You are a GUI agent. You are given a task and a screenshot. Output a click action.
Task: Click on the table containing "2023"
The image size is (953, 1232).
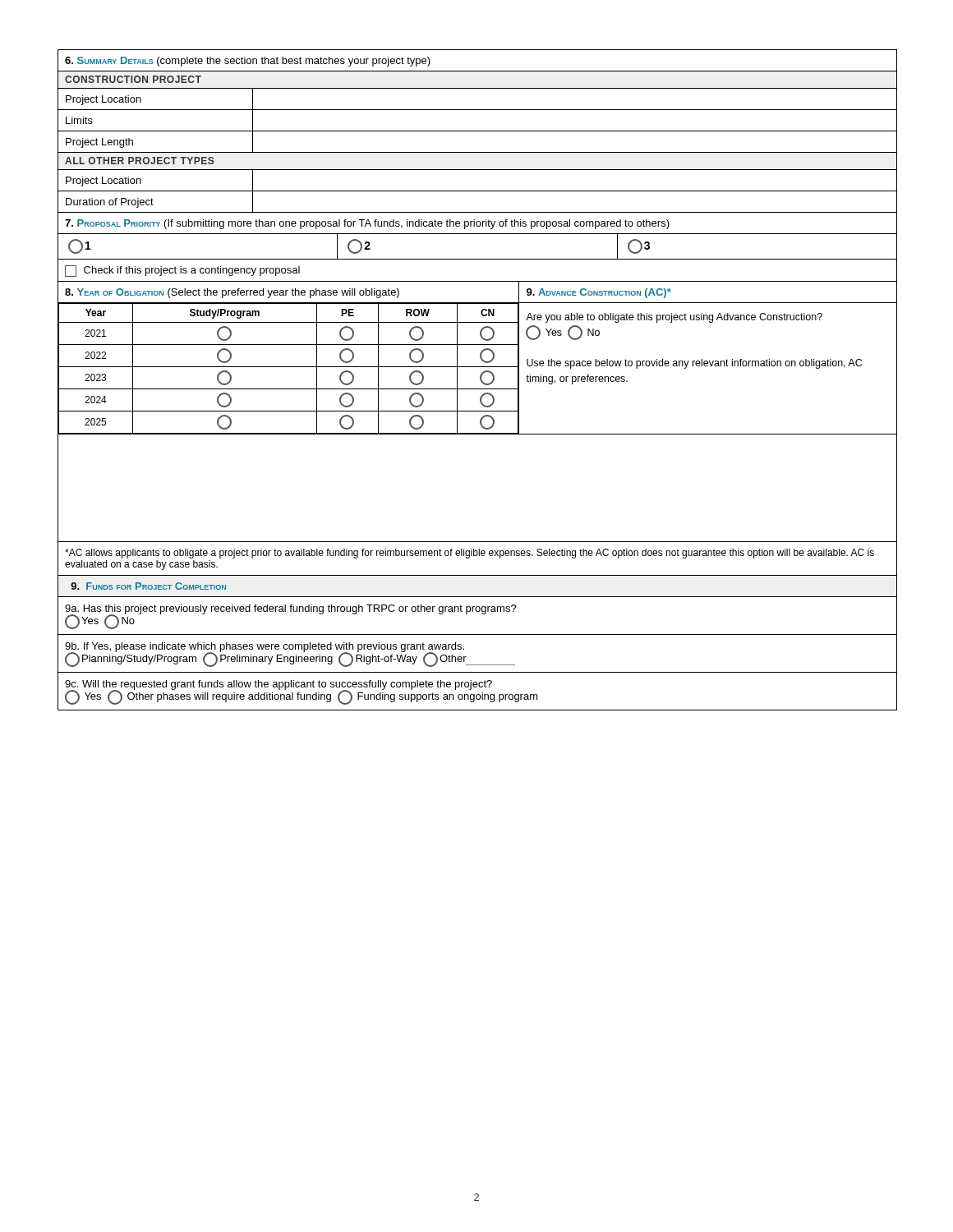click(477, 380)
